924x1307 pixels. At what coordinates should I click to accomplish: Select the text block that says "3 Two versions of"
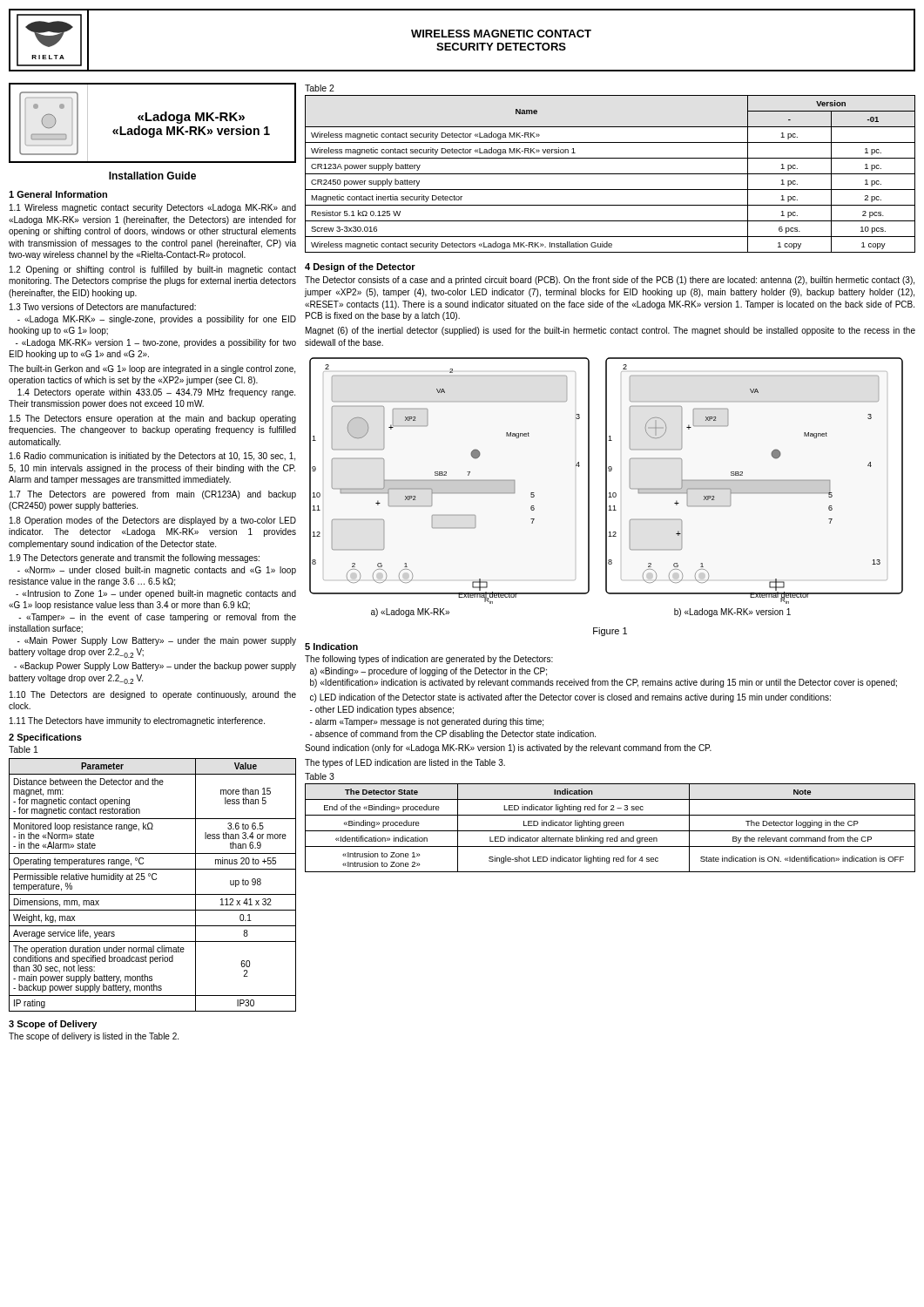pyautogui.click(x=152, y=331)
